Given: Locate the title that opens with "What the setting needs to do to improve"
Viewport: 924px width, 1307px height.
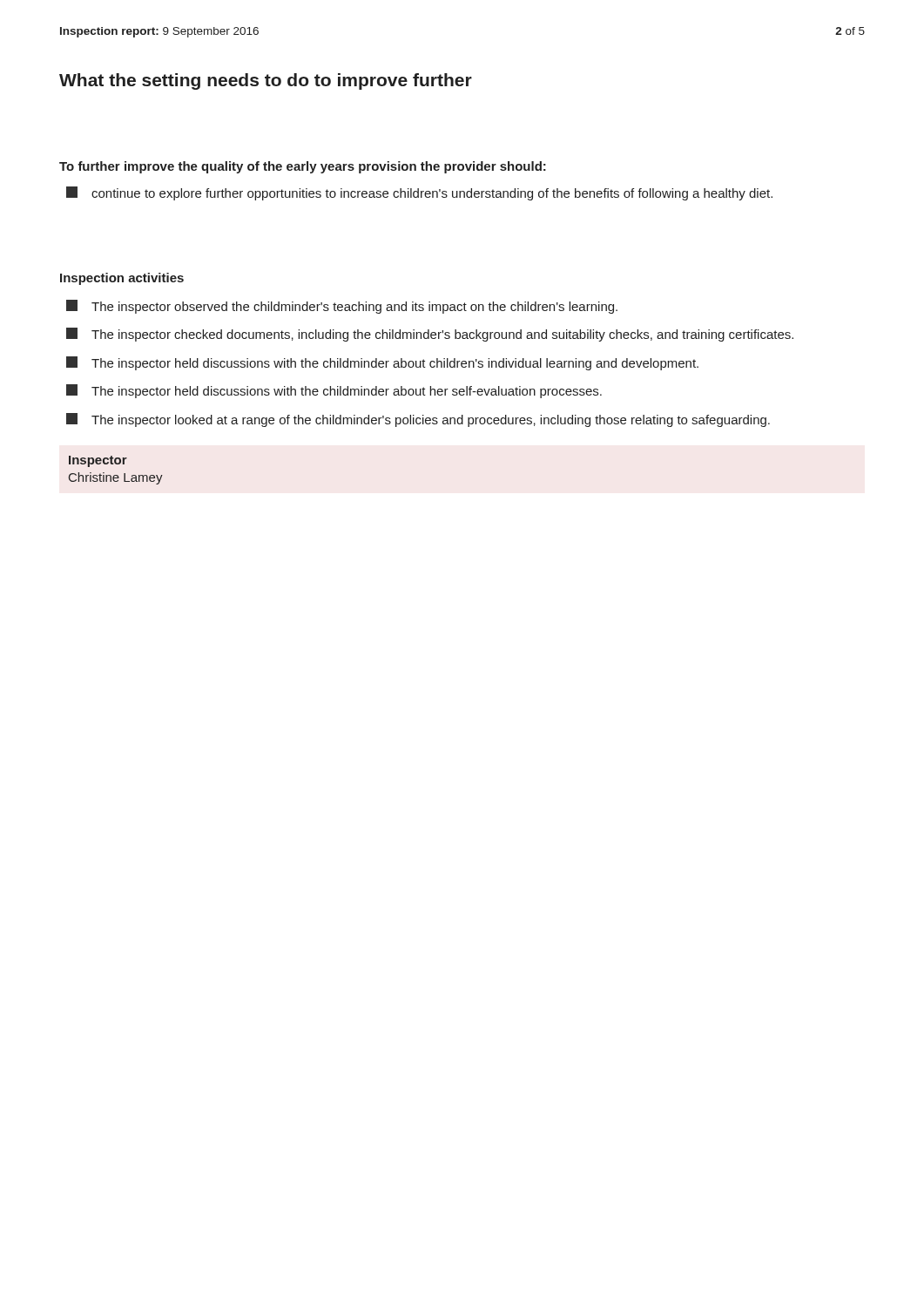Looking at the screenshot, I should (265, 80).
